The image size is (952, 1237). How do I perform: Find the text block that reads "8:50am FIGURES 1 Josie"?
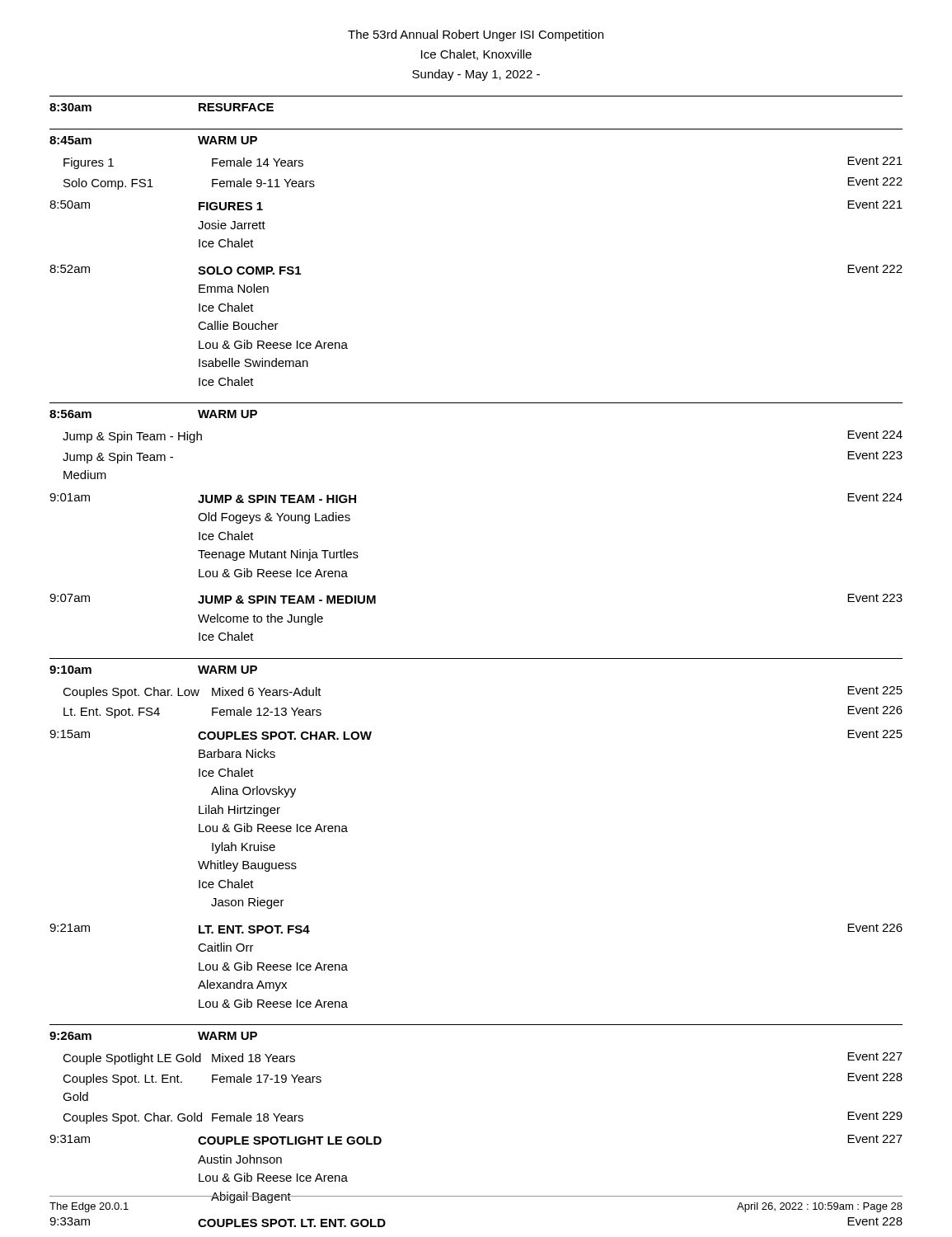coord(67,205)
